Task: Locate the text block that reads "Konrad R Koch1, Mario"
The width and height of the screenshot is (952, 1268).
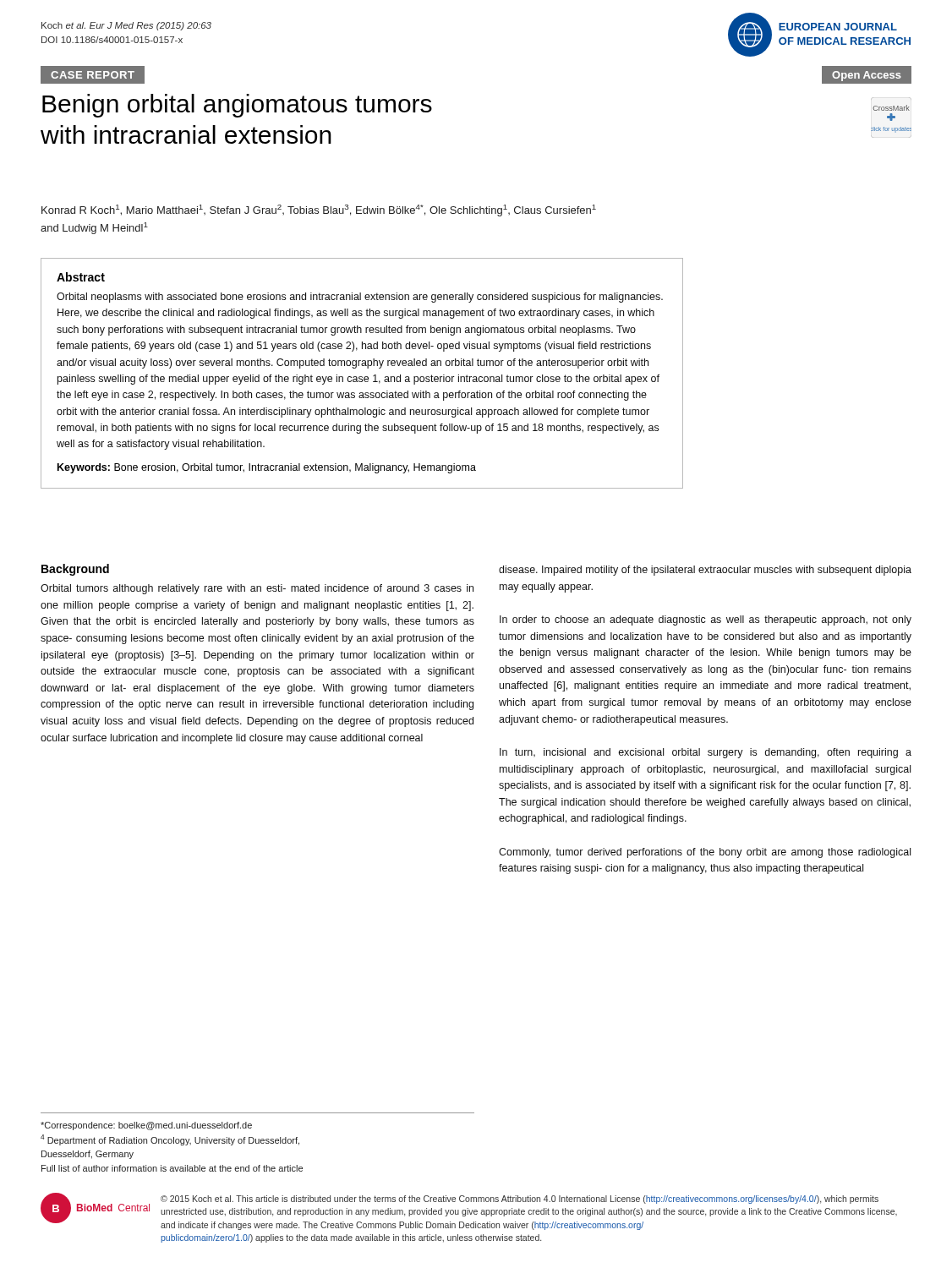Action: pos(318,218)
